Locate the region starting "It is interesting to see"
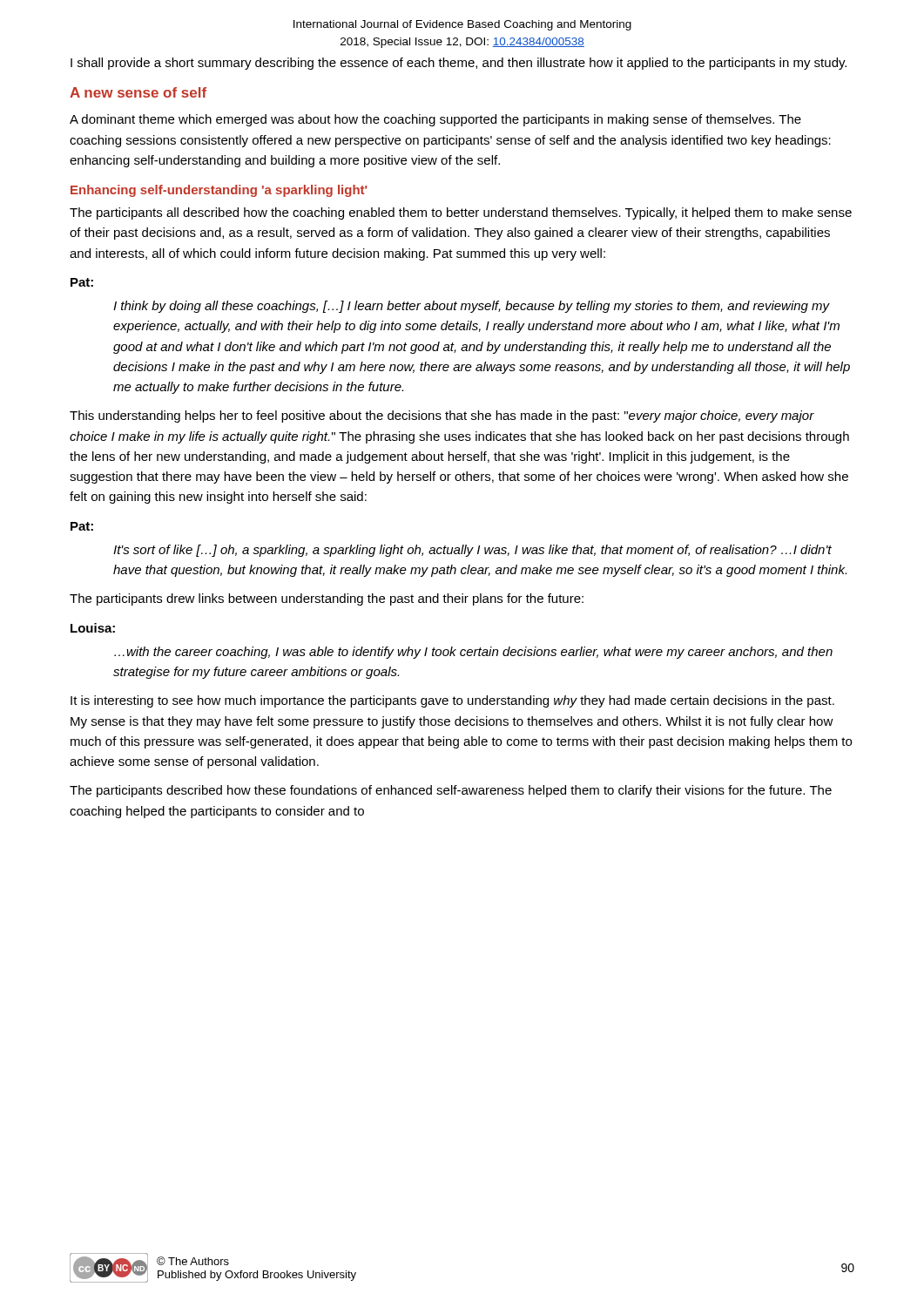The width and height of the screenshot is (924, 1307). (x=462, y=731)
